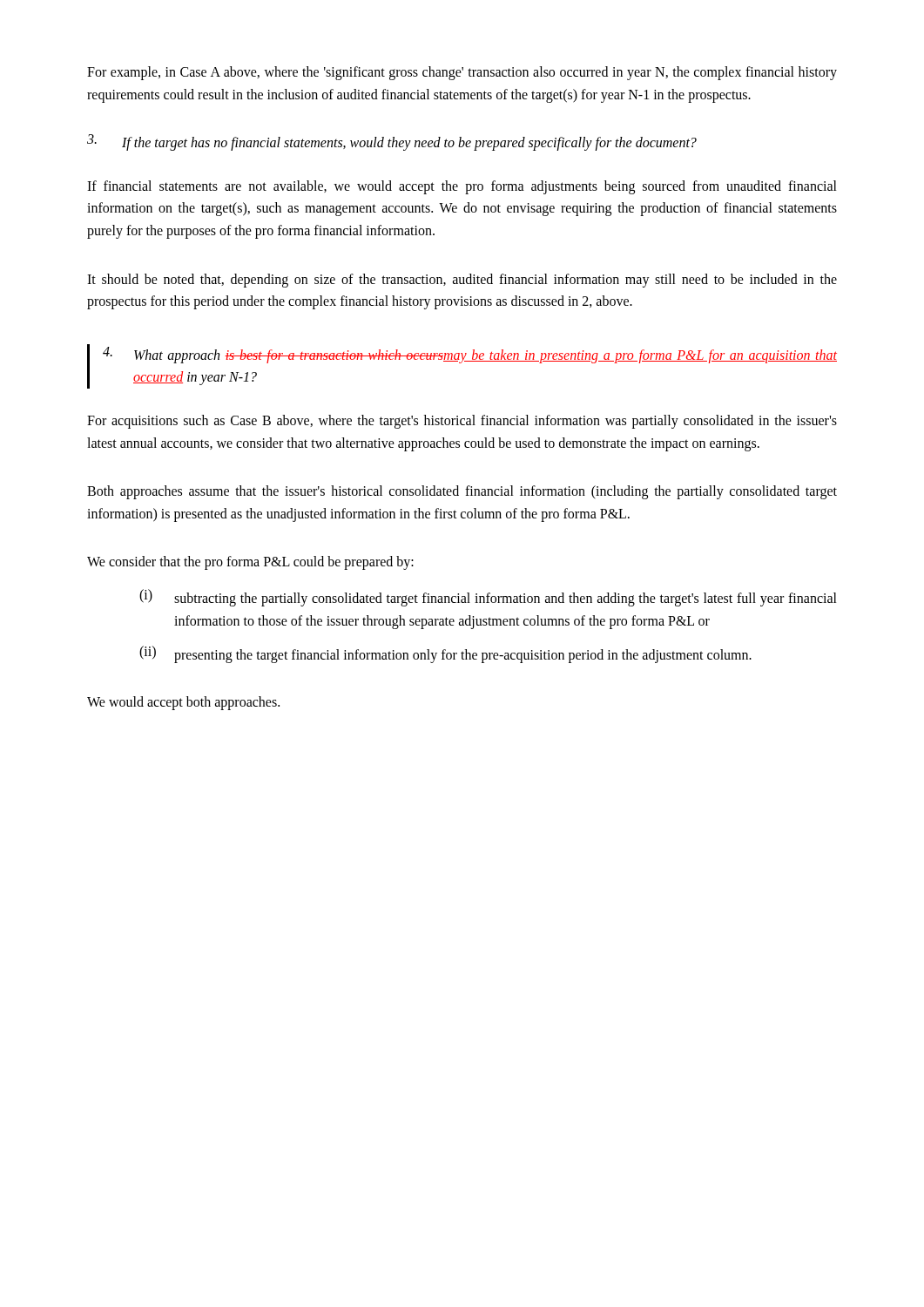Navigate to the region starting "It should be"
This screenshot has width=924, height=1307.
tap(462, 290)
